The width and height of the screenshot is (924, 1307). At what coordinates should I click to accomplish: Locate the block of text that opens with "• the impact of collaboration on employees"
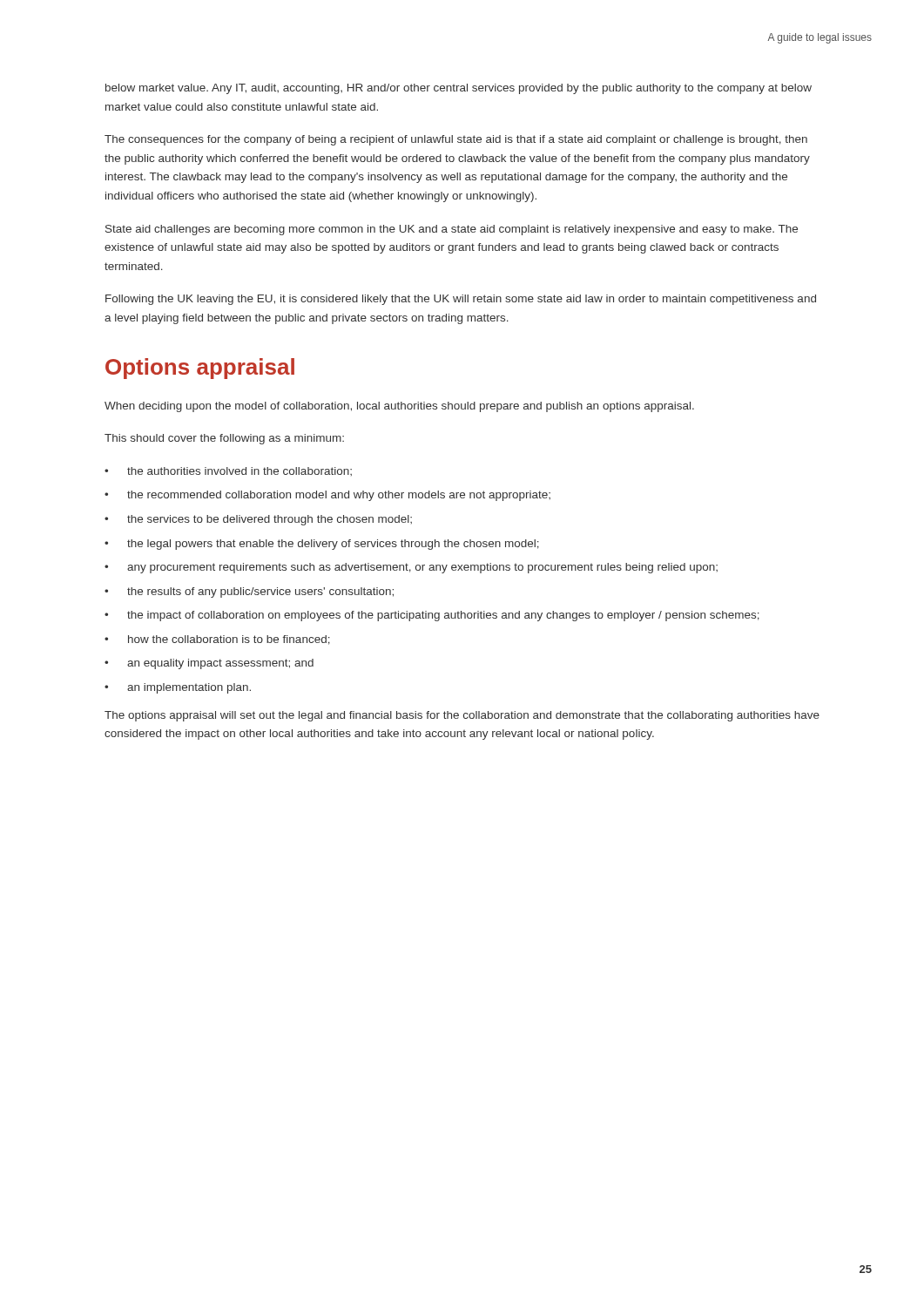click(432, 615)
